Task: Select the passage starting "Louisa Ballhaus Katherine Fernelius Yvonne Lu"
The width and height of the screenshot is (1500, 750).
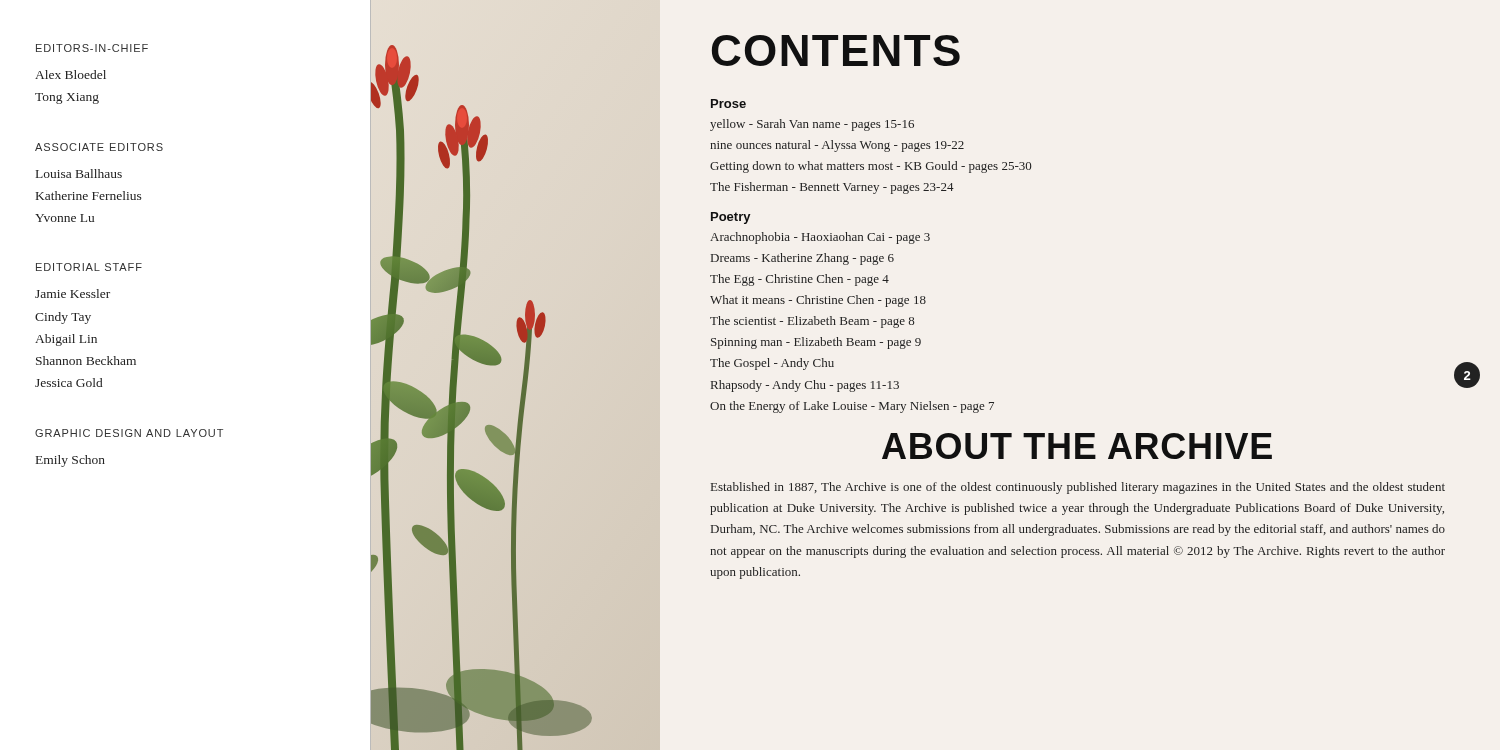Action: [x=88, y=195]
